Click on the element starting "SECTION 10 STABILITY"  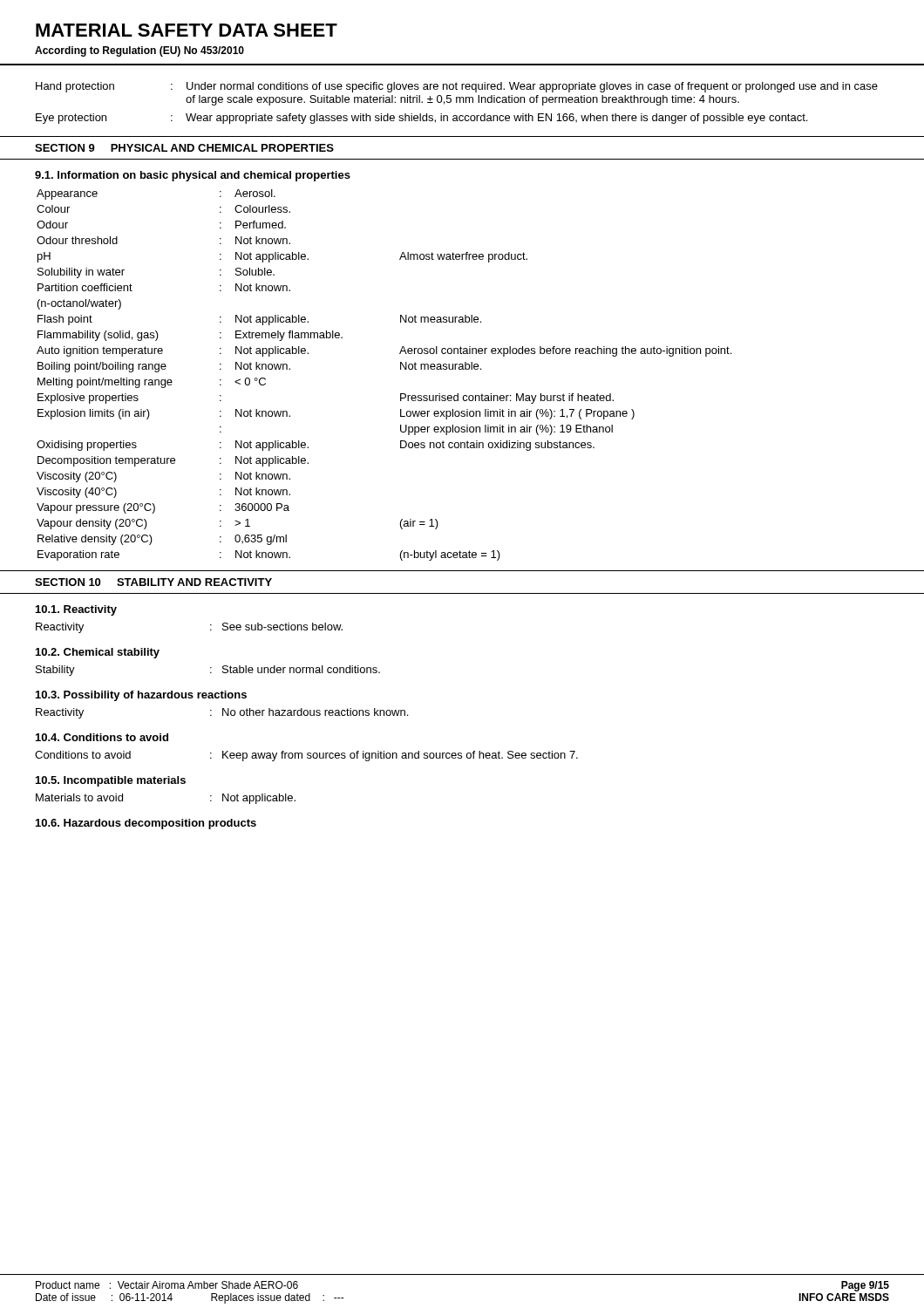[x=153, y=582]
